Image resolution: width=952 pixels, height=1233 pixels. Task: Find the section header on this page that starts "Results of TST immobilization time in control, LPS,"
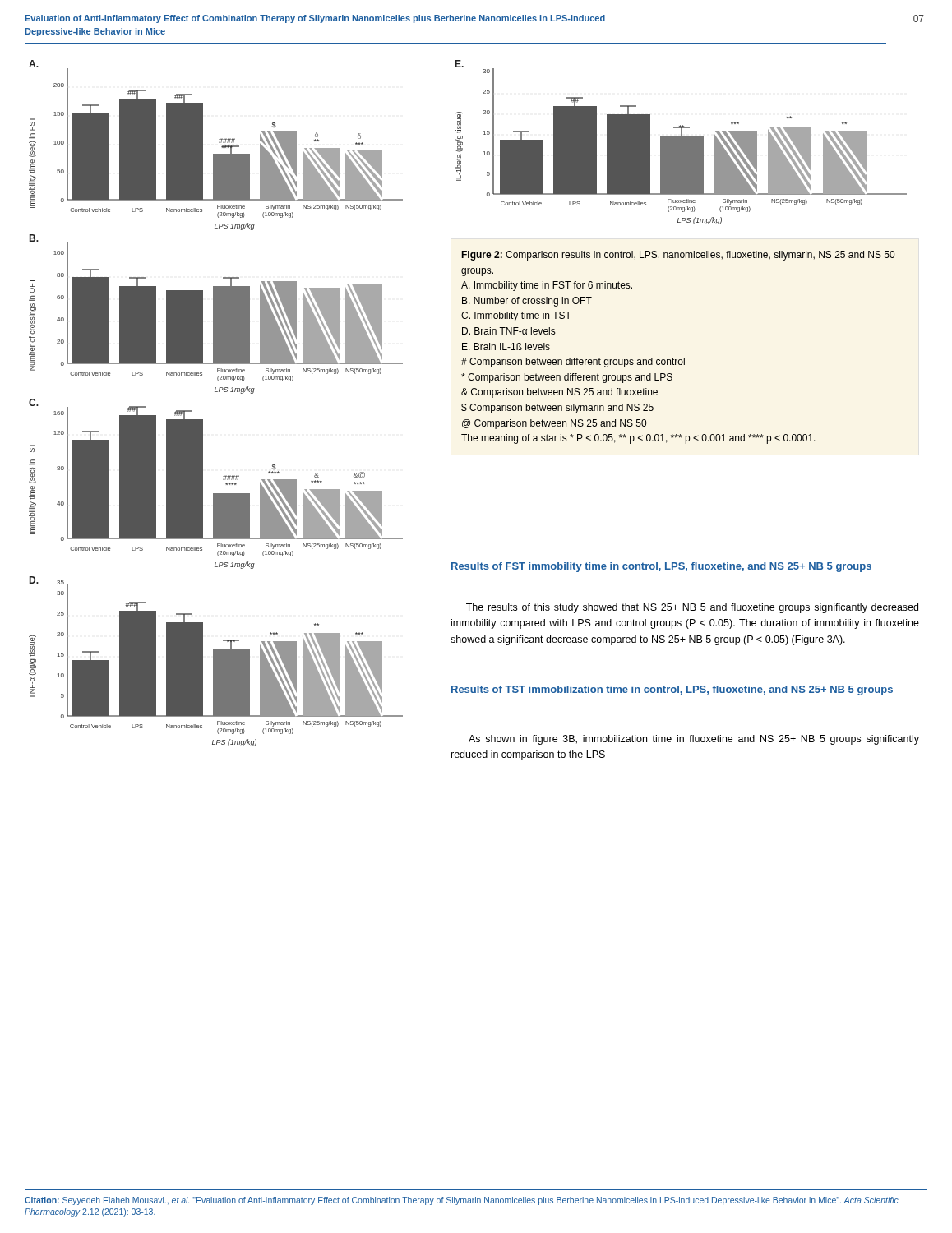pos(672,689)
